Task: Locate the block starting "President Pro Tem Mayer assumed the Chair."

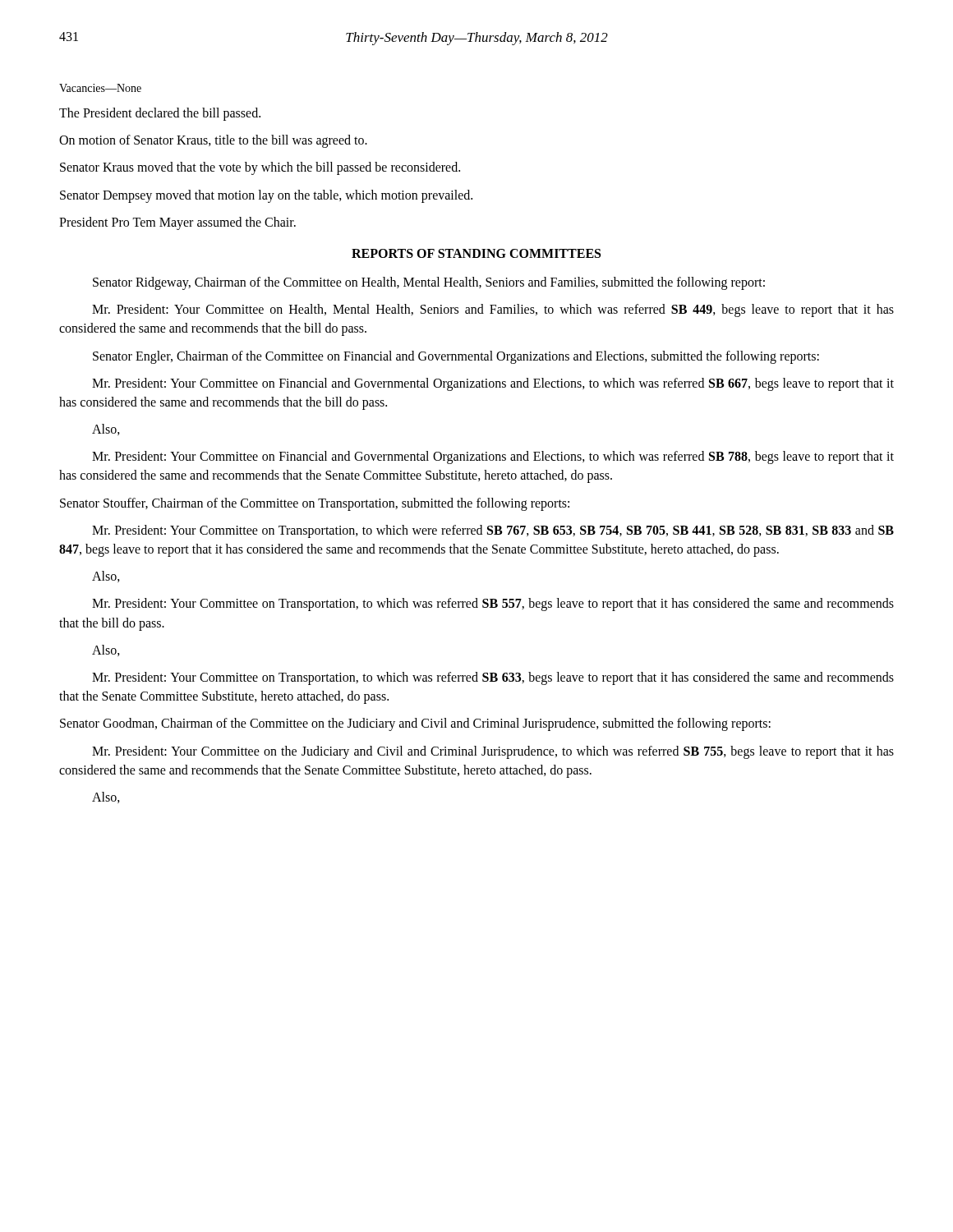Action: click(x=178, y=222)
